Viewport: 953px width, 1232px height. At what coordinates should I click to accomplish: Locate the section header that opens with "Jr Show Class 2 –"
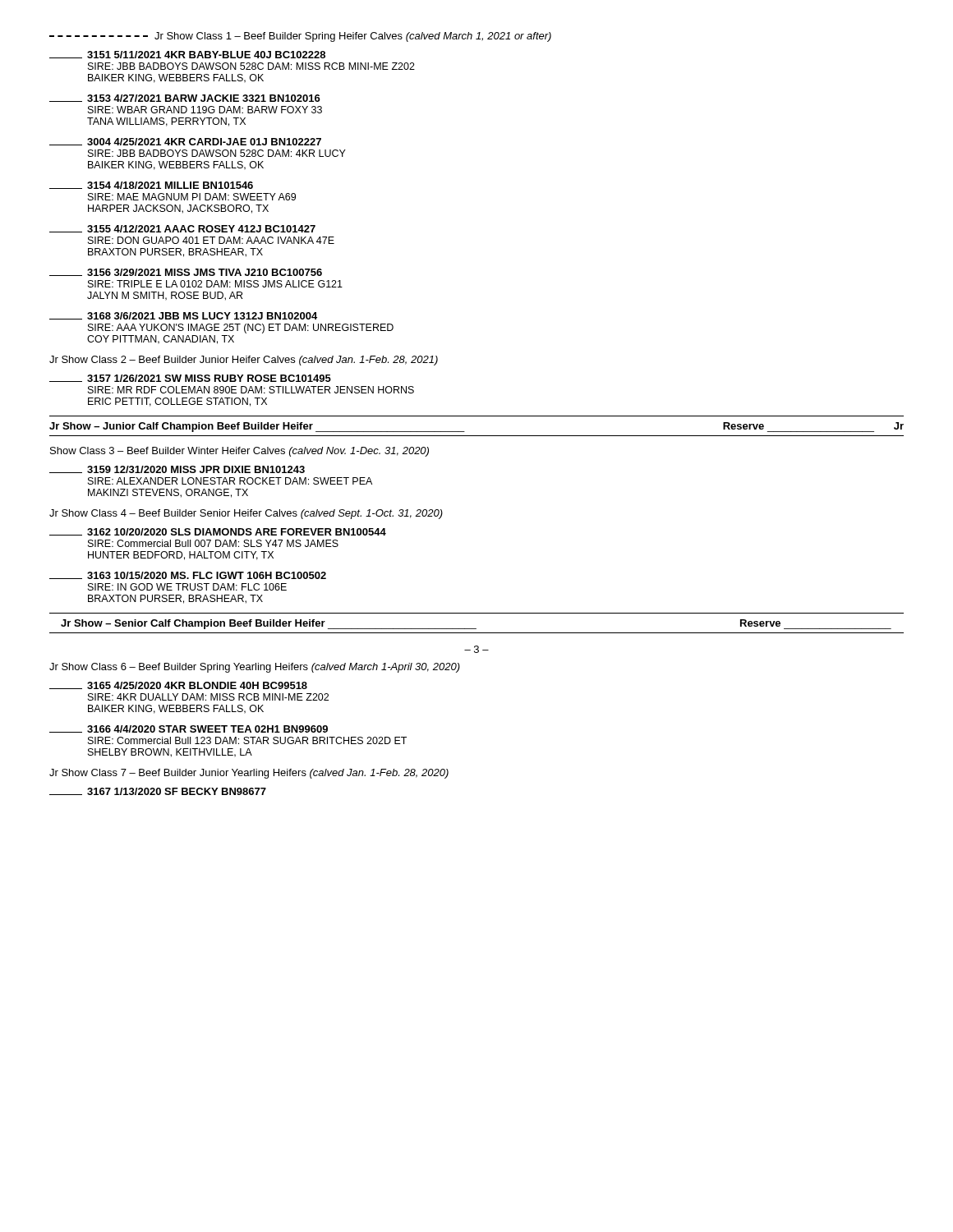pos(244,359)
